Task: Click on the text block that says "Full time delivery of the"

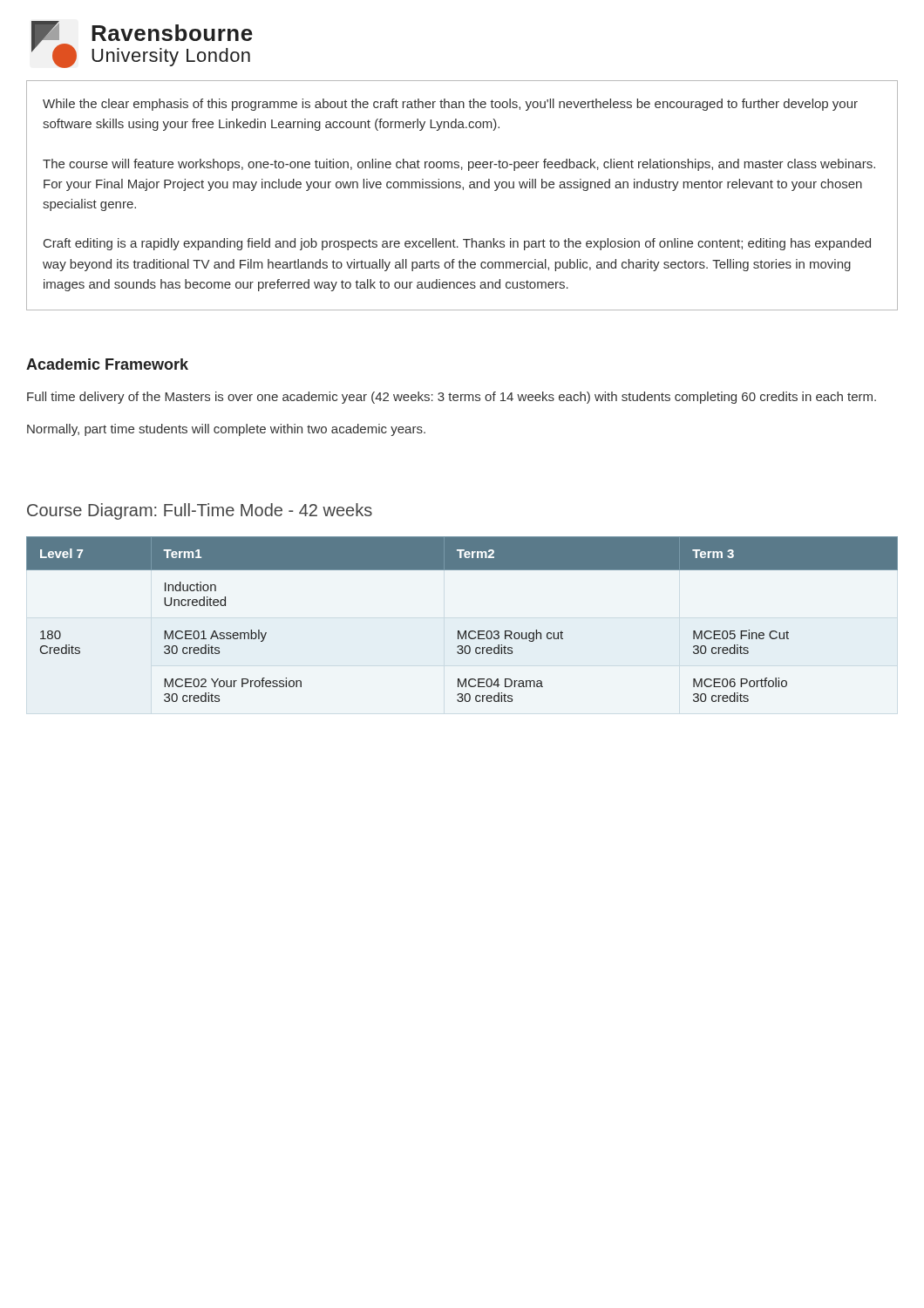Action: pyautogui.click(x=452, y=396)
